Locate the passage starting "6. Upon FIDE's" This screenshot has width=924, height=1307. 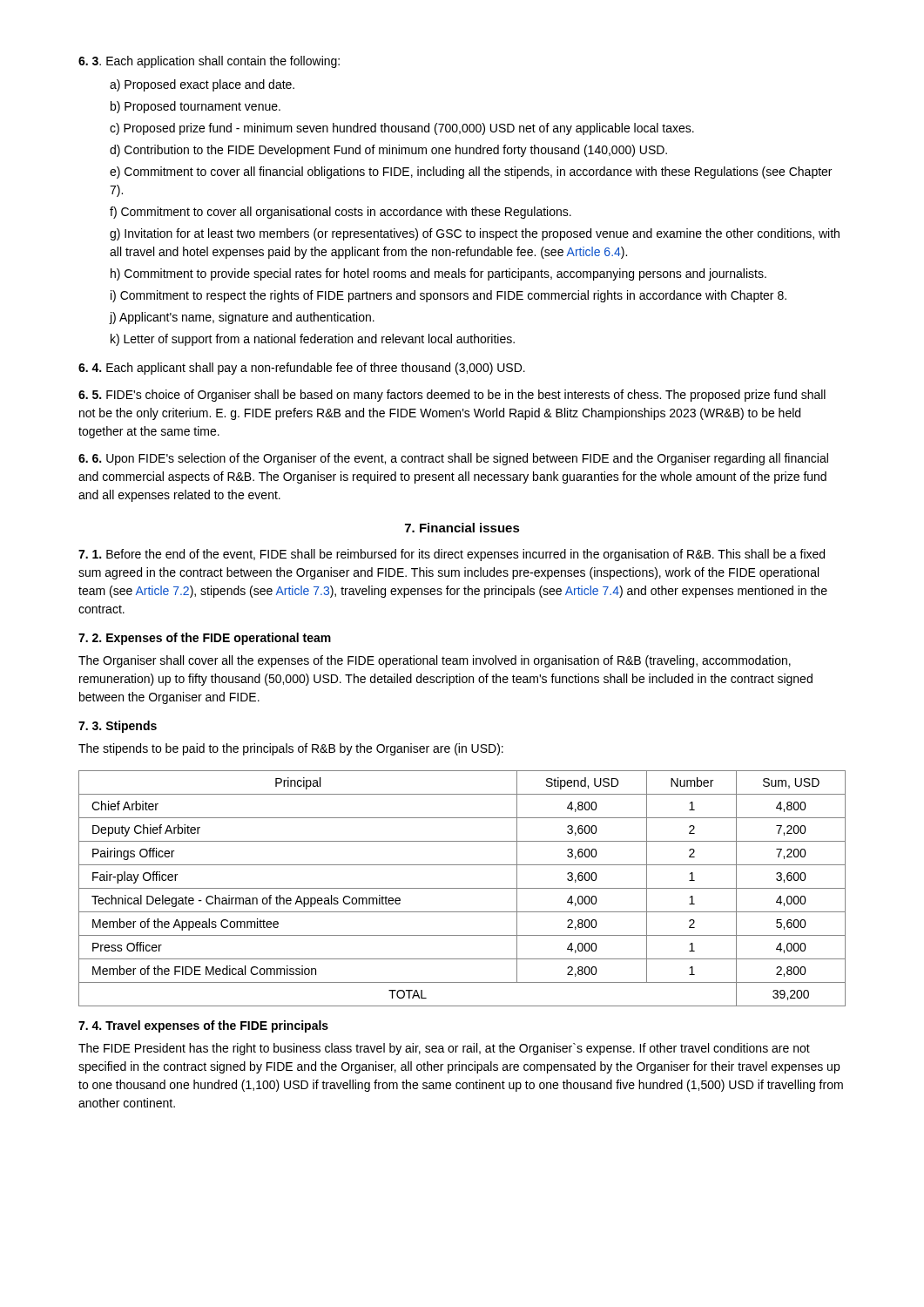pos(454,477)
